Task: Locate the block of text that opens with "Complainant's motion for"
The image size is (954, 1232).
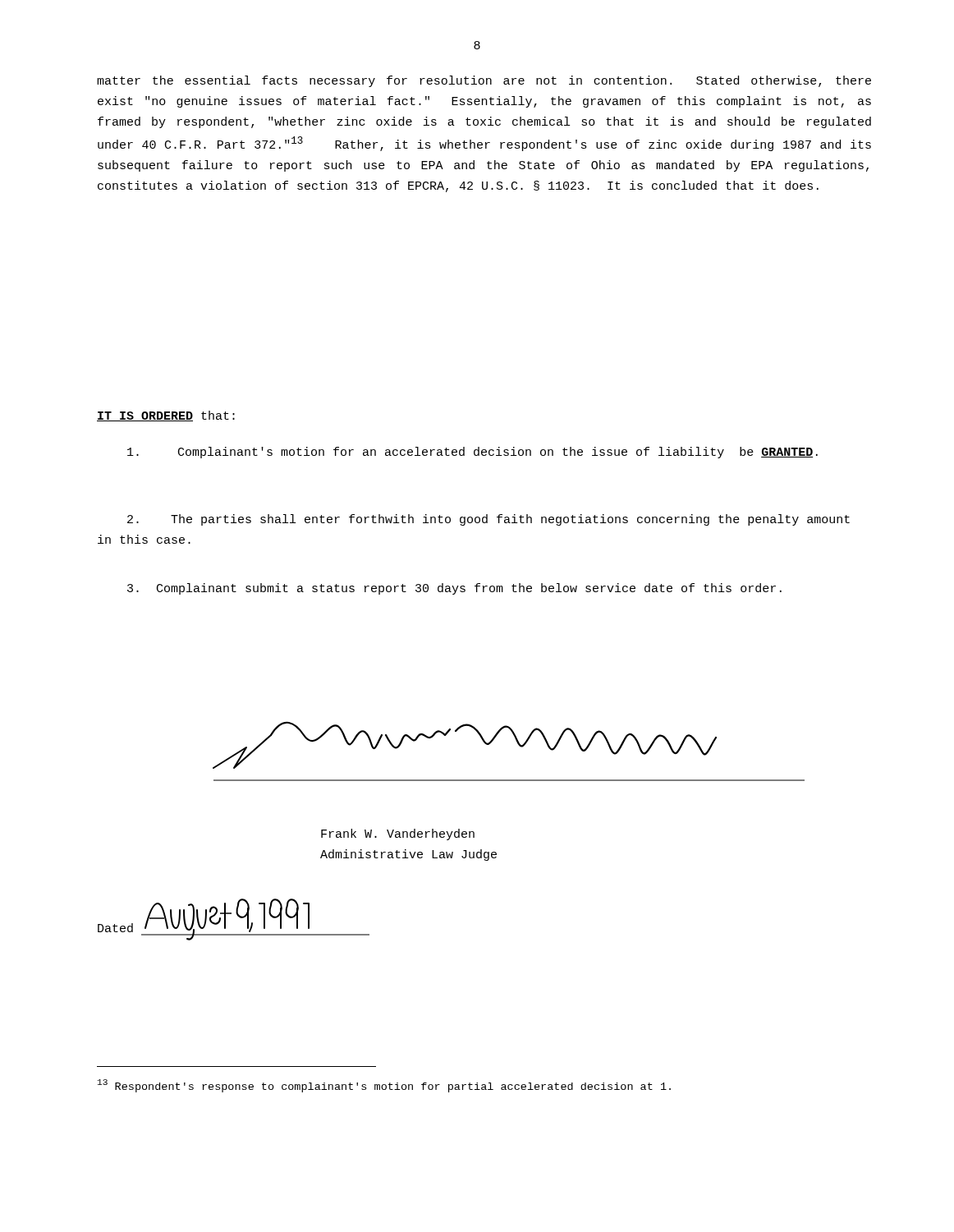Action: [x=459, y=453]
